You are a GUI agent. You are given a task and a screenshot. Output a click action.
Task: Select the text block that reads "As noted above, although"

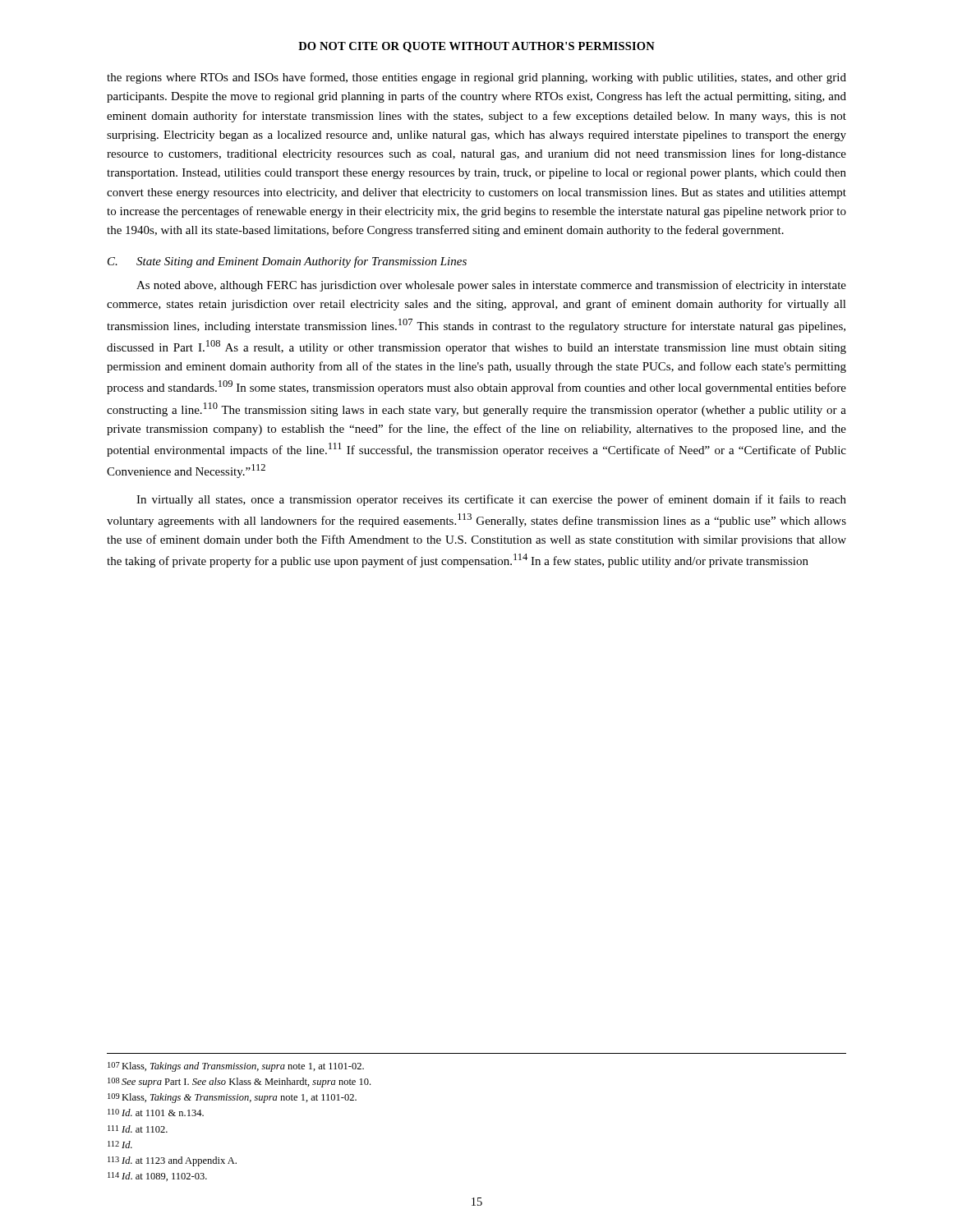coord(476,378)
